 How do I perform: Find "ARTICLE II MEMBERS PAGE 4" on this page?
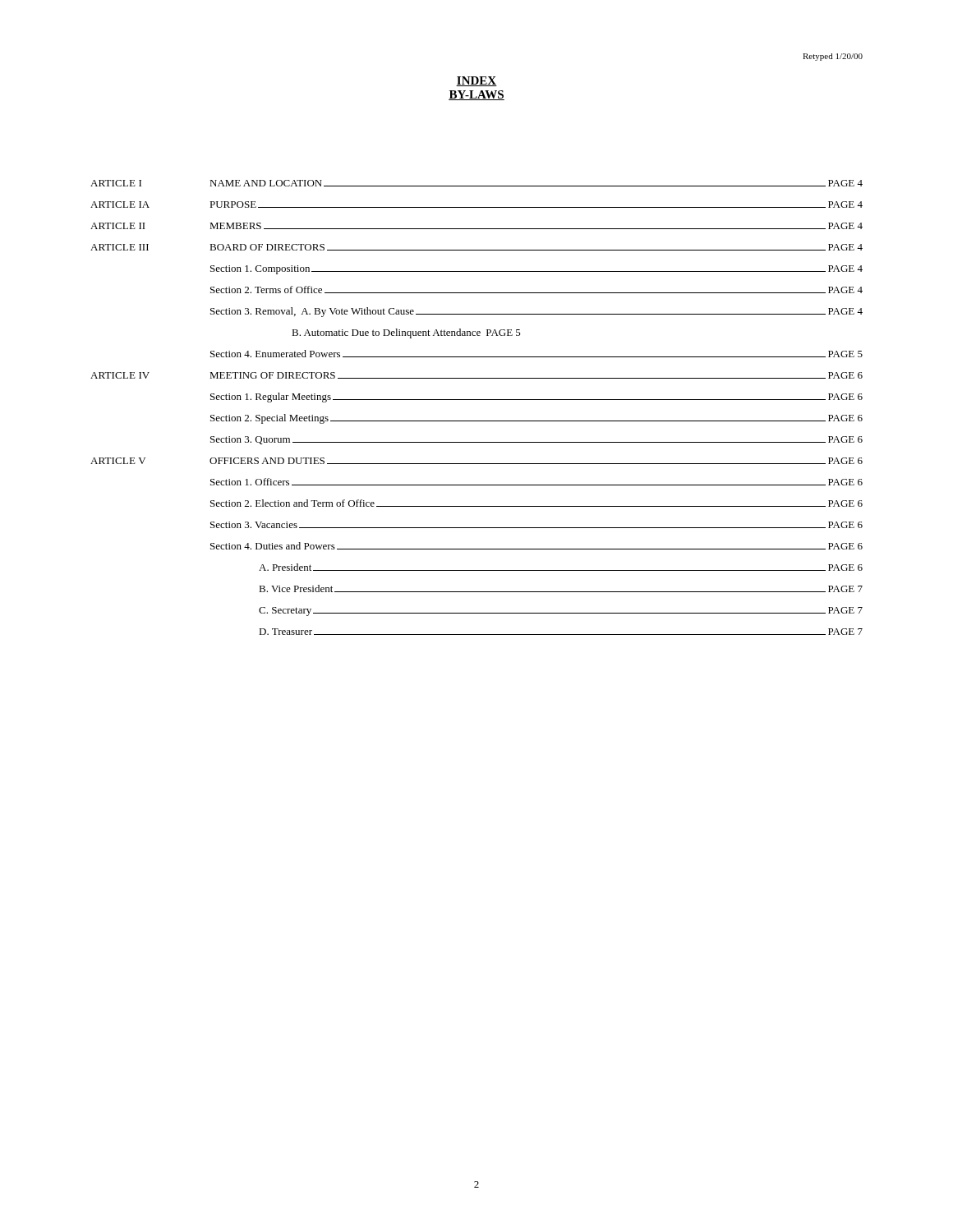pyautogui.click(x=476, y=226)
